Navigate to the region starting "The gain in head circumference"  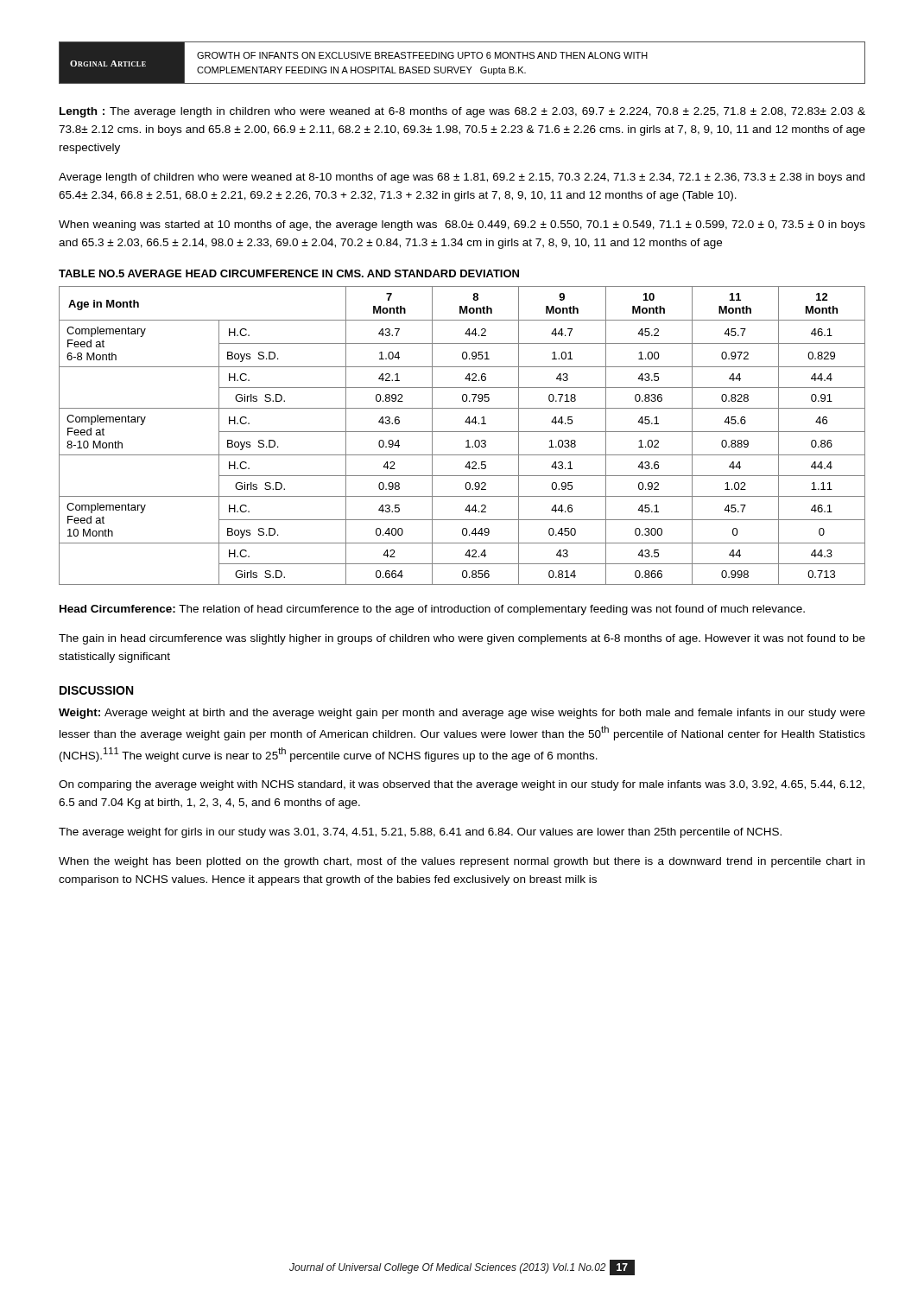click(x=462, y=647)
